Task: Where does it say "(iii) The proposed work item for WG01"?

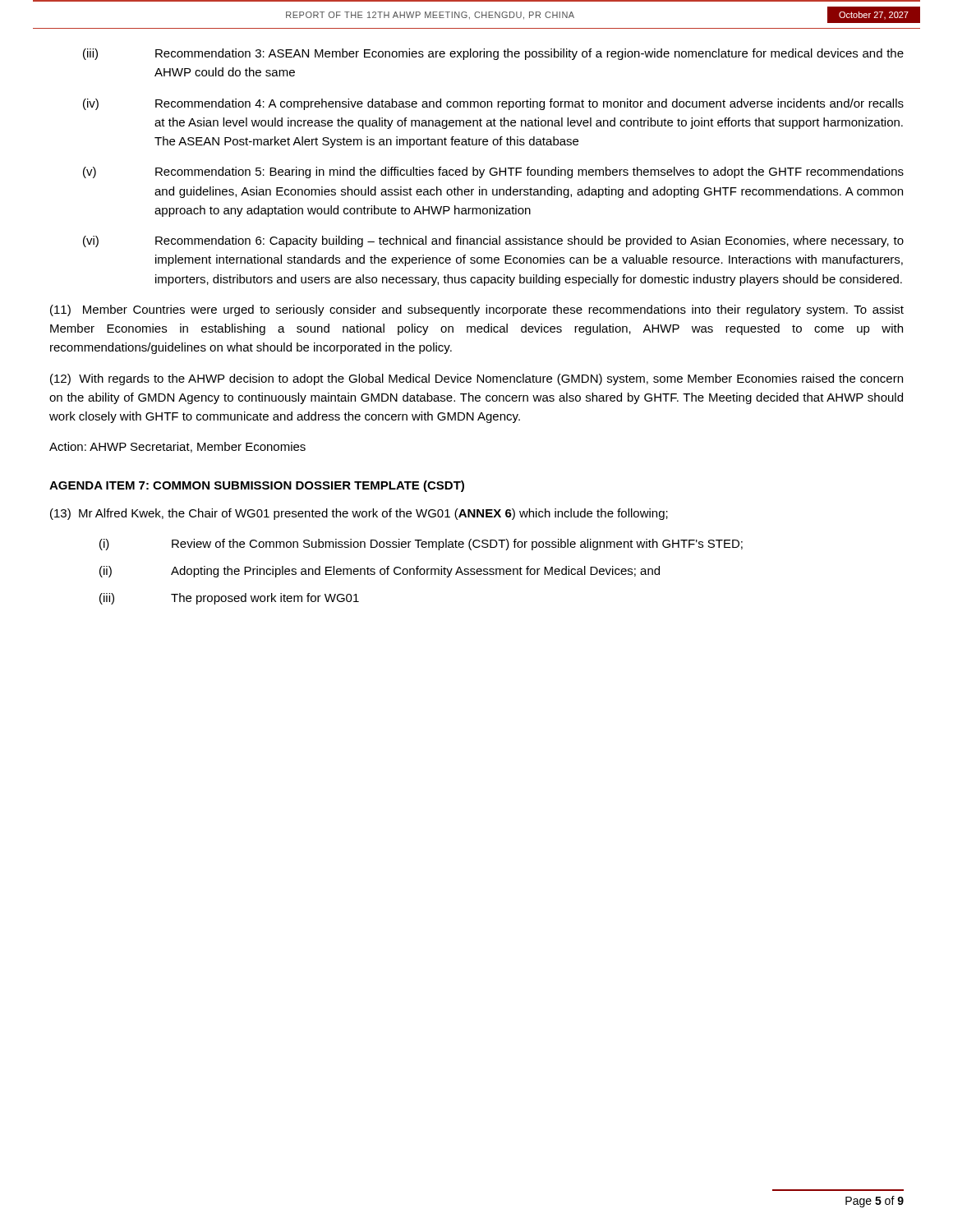Action: click(229, 599)
